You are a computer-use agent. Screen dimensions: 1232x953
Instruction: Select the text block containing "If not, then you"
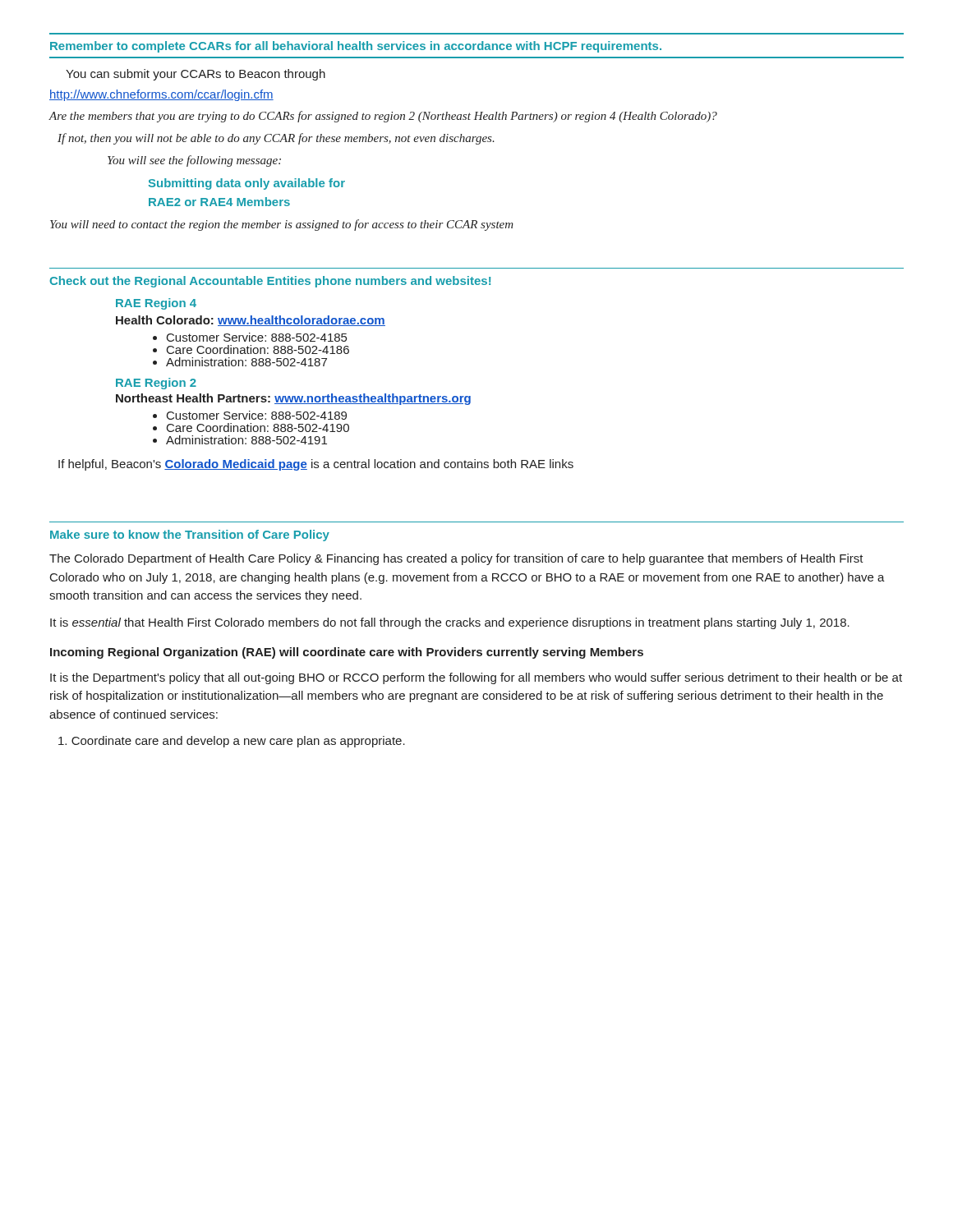(276, 138)
